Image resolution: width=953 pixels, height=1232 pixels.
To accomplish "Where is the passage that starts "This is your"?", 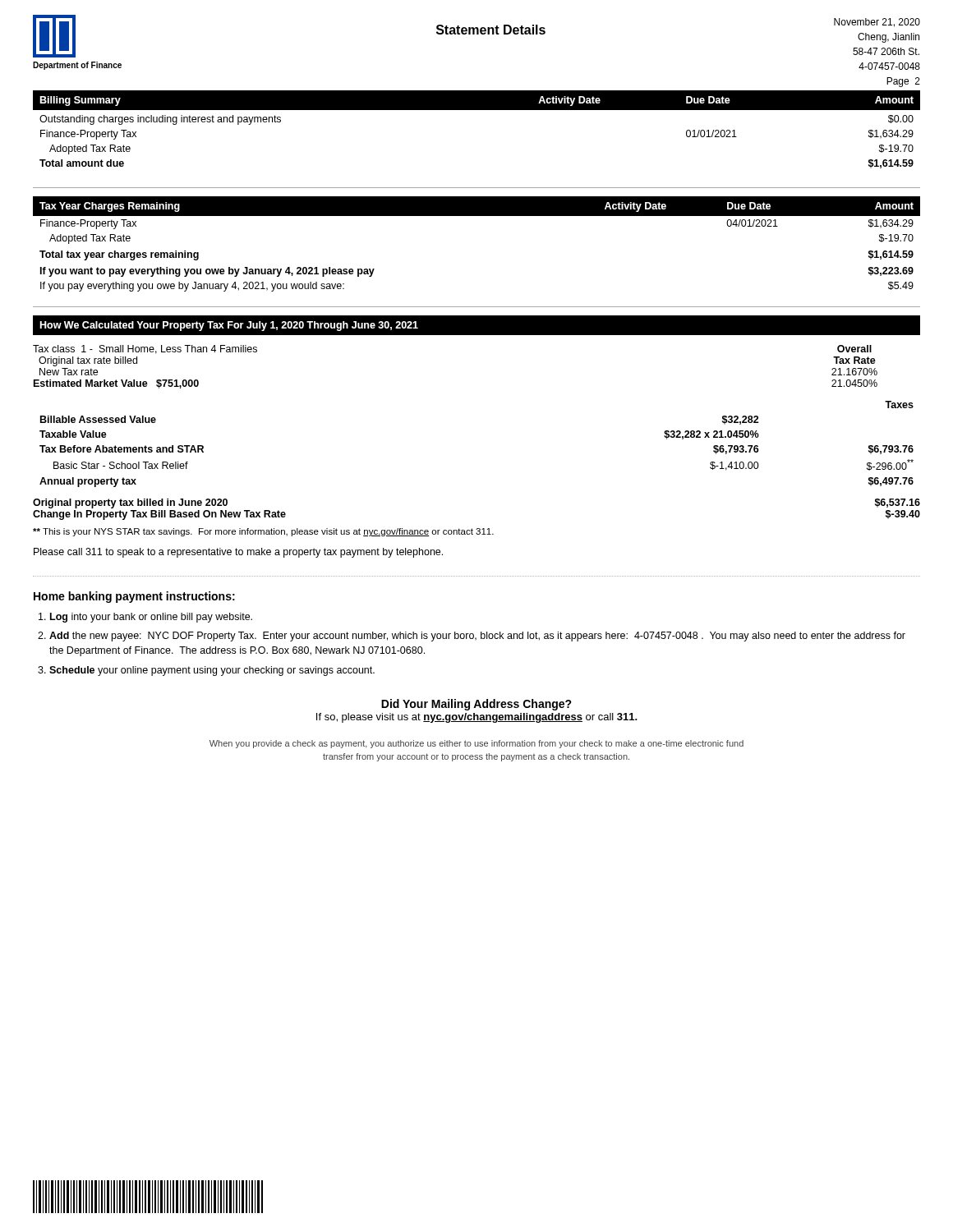I will coord(264,531).
